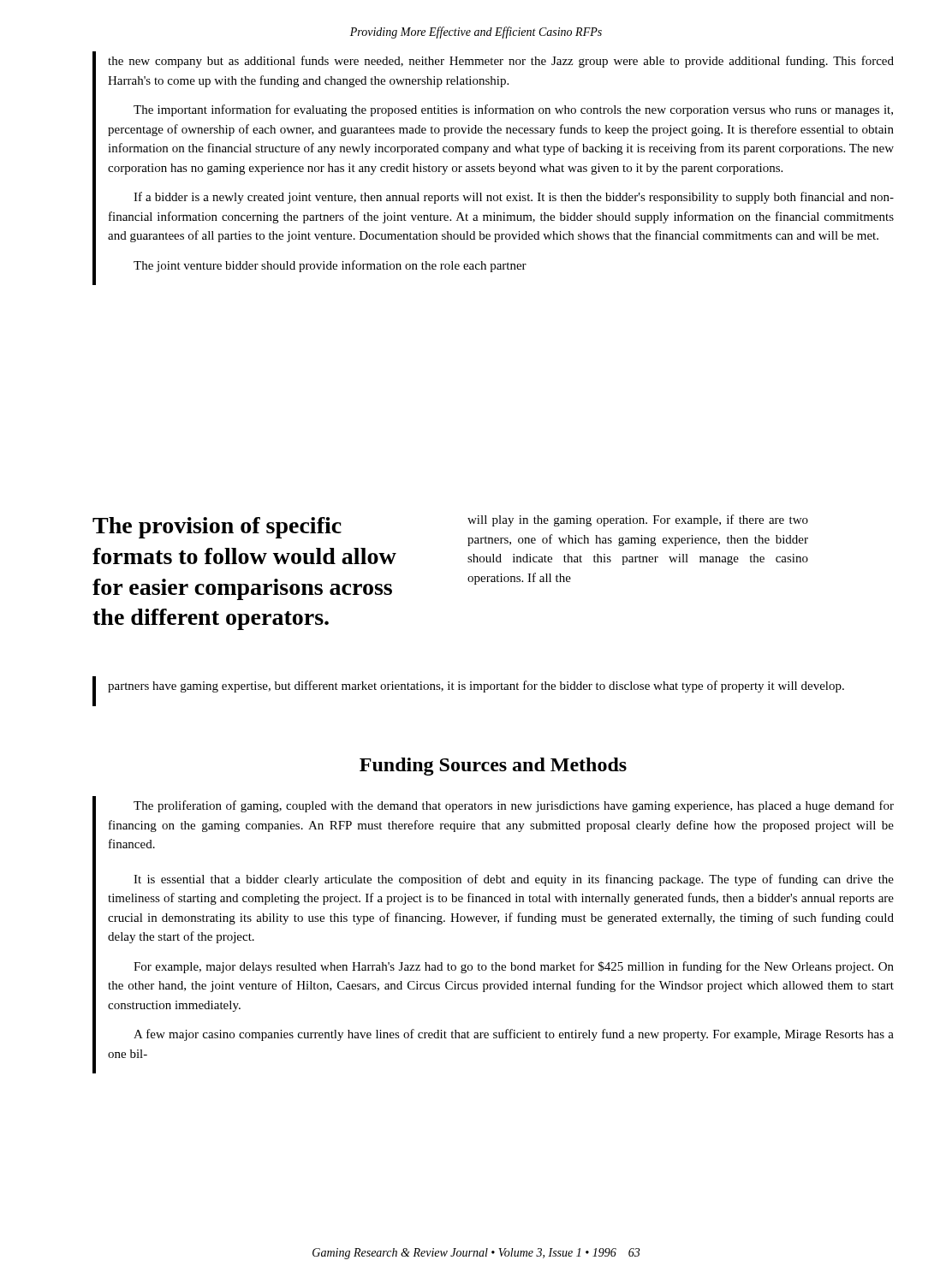Viewport: 952px width, 1284px height.
Task: Point to the block beginning "The proliferation of gaming, coupled with the demand"
Action: coord(501,930)
